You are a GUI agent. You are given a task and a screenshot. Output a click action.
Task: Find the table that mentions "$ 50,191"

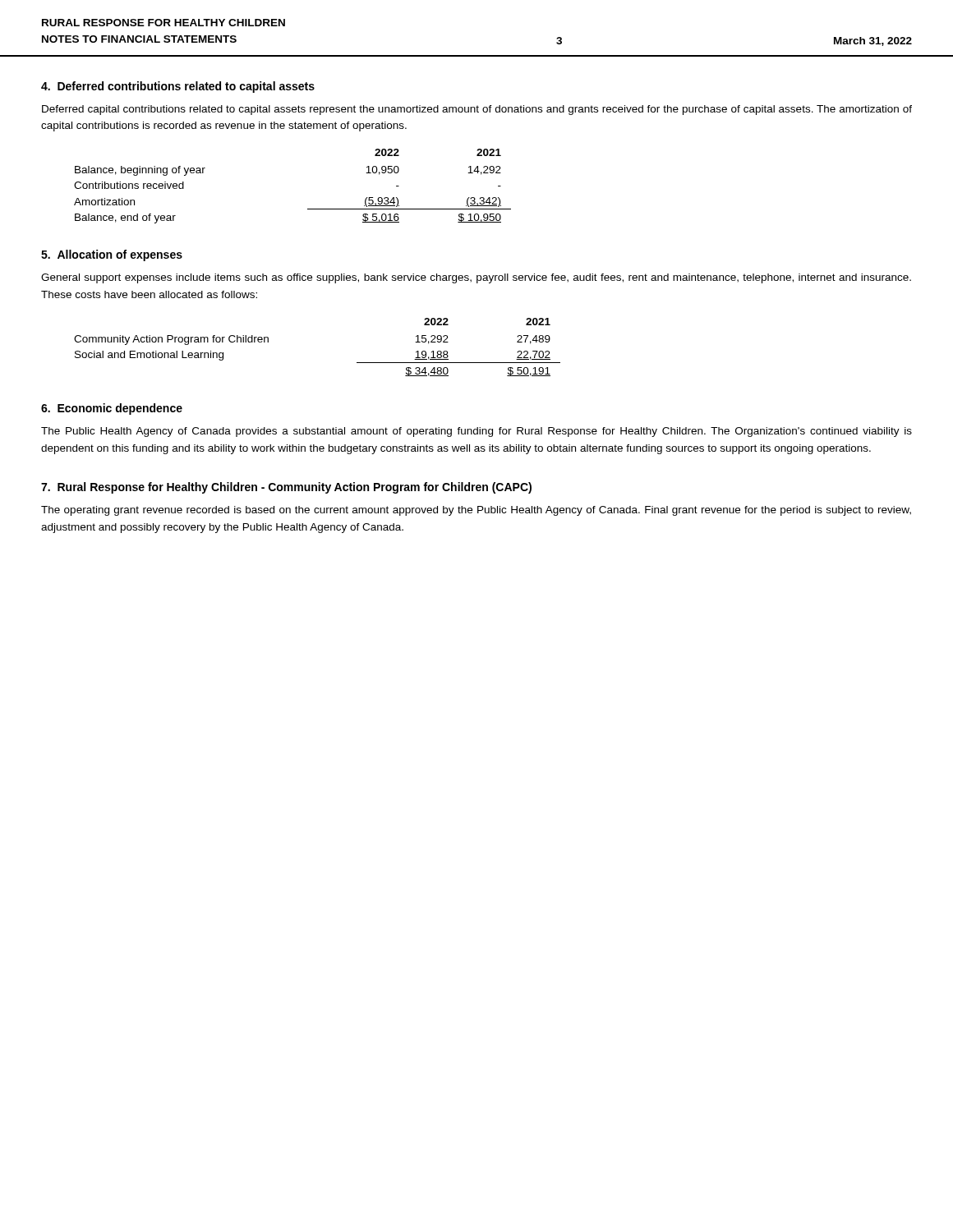[476, 346]
